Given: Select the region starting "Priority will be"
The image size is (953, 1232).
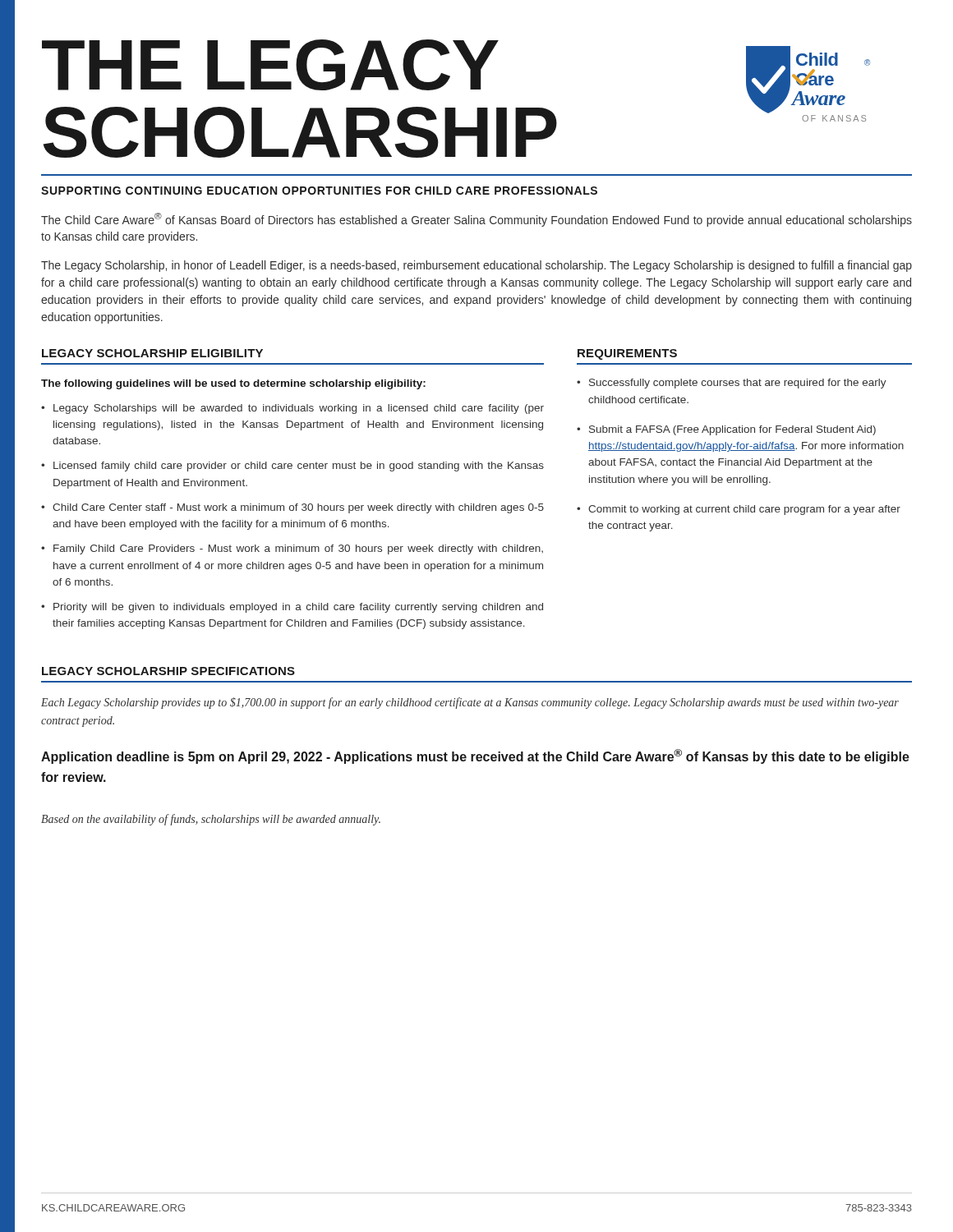Looking at the screenshot, I should point(292,616).
